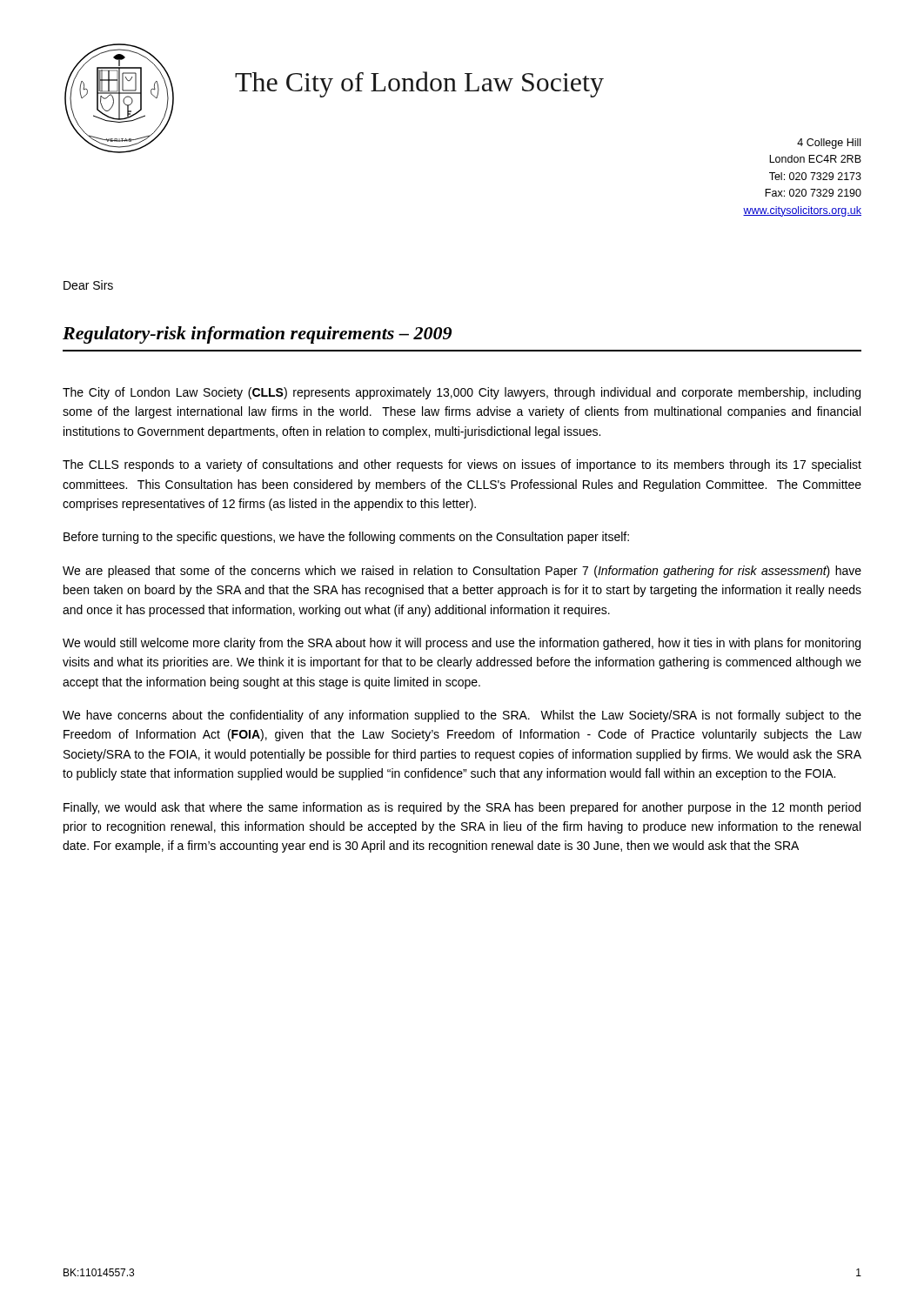Point to "Dear Sirs"
Screen dimensions: 1305x924
click(x=88, y=285)
